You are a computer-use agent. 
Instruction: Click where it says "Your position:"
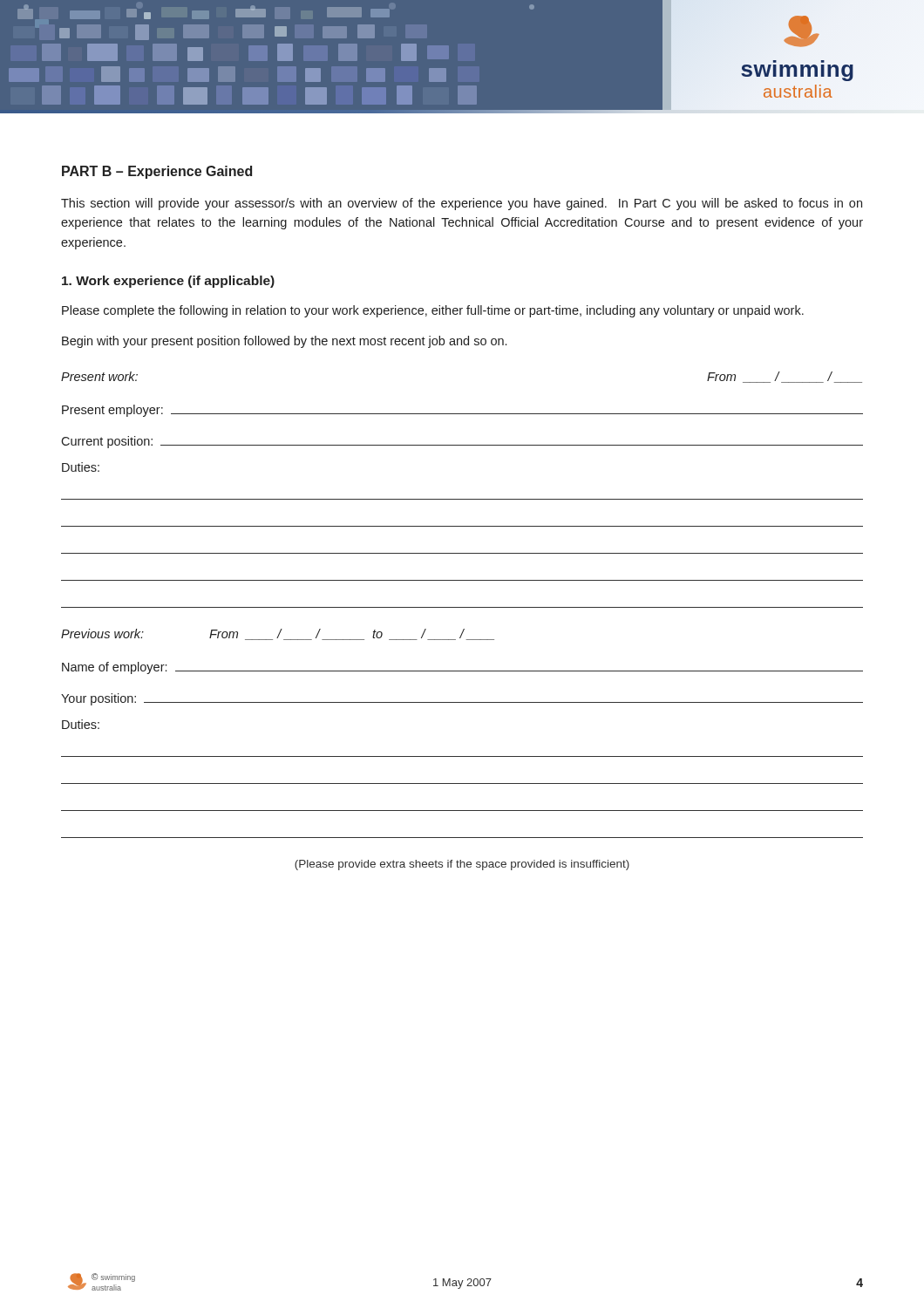(462, 696)
